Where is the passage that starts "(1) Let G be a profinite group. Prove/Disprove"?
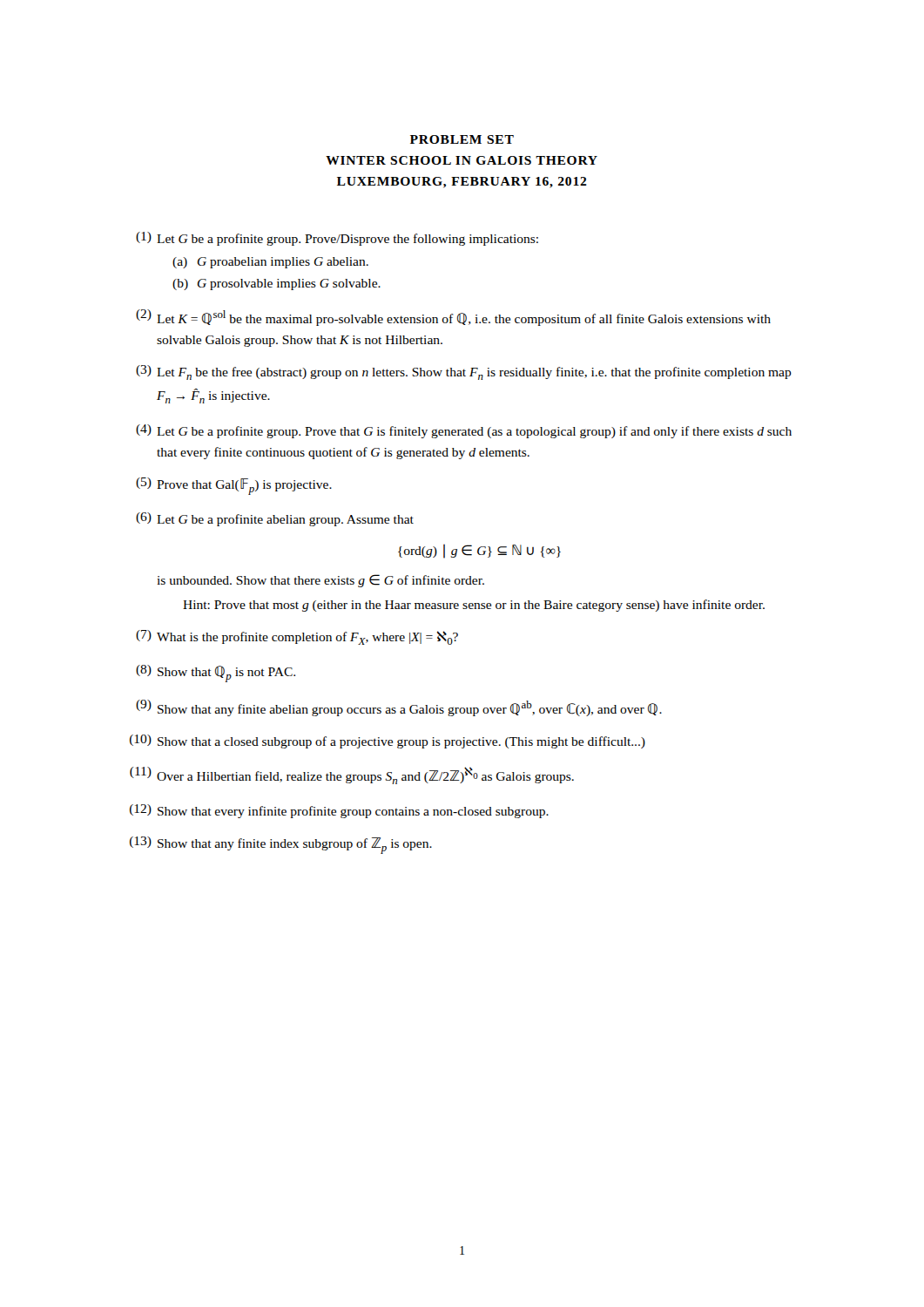The height and width of the screenshot is (1307, 924). 337,239
